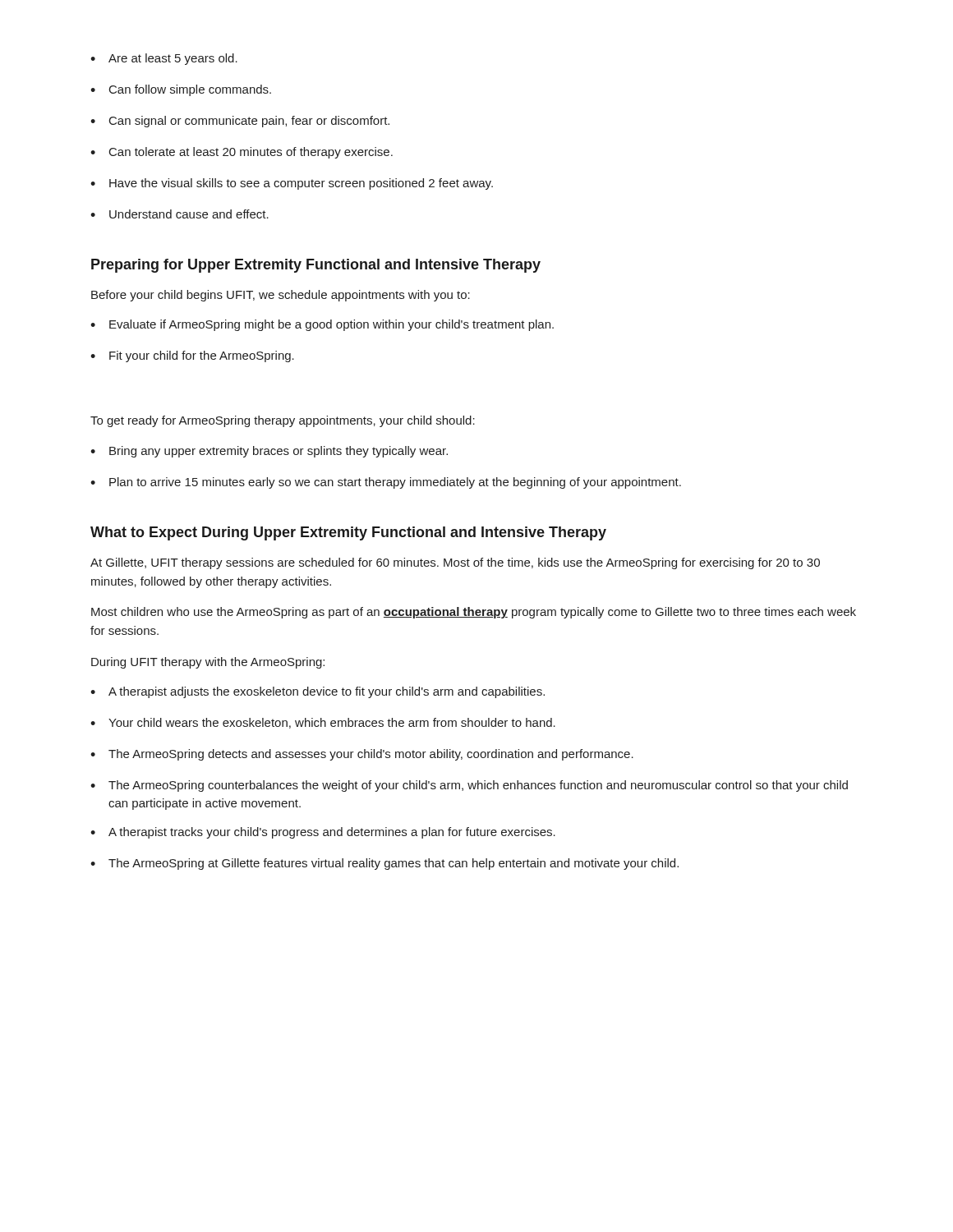Click on the text block containing "To get ready for ArmeoSpring therapy appointments, your"
Viewport: 953px width, 1232px height.
click(283, 420)
